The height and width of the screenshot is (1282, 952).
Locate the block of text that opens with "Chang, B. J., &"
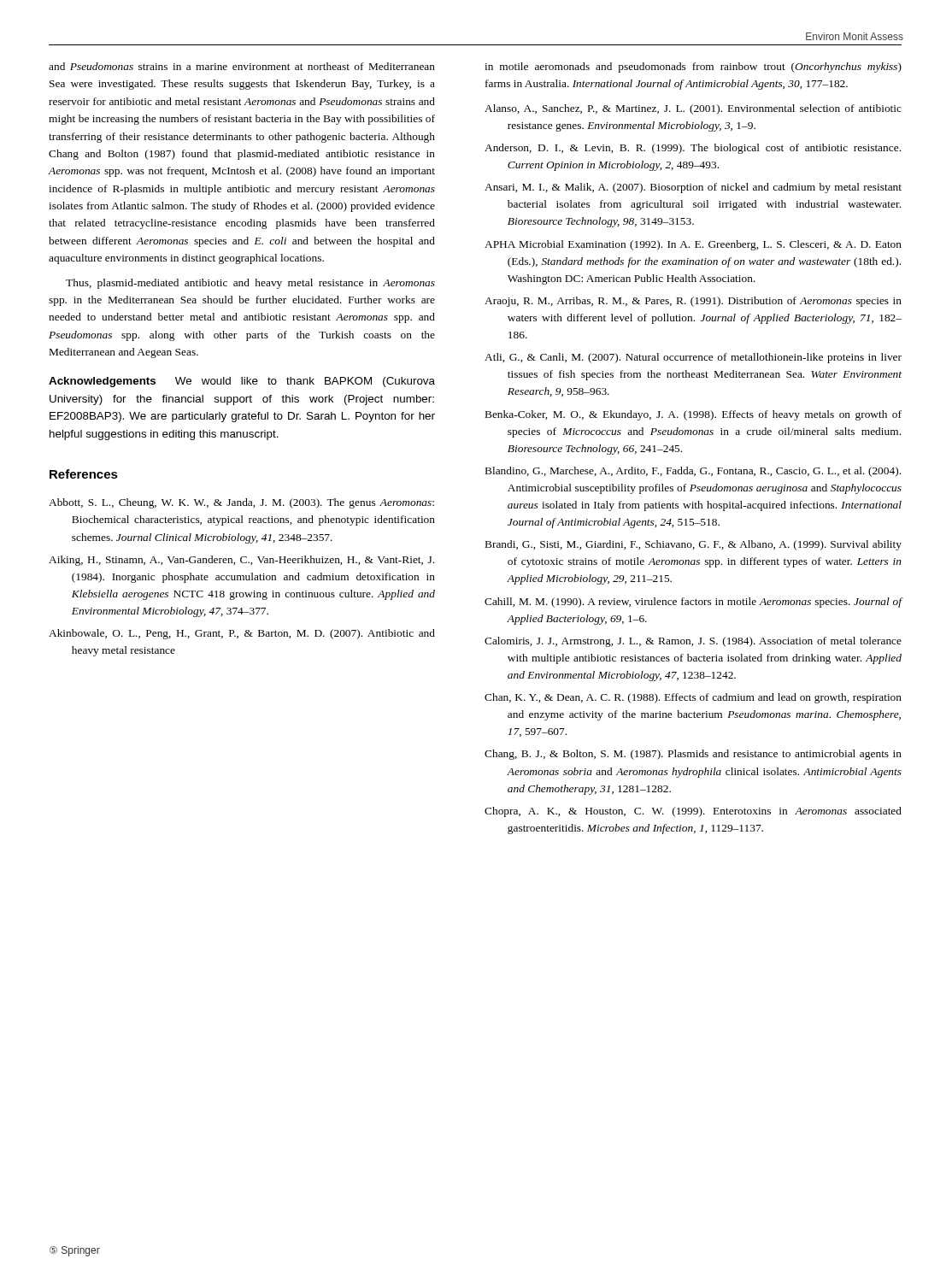click(693, 771)
